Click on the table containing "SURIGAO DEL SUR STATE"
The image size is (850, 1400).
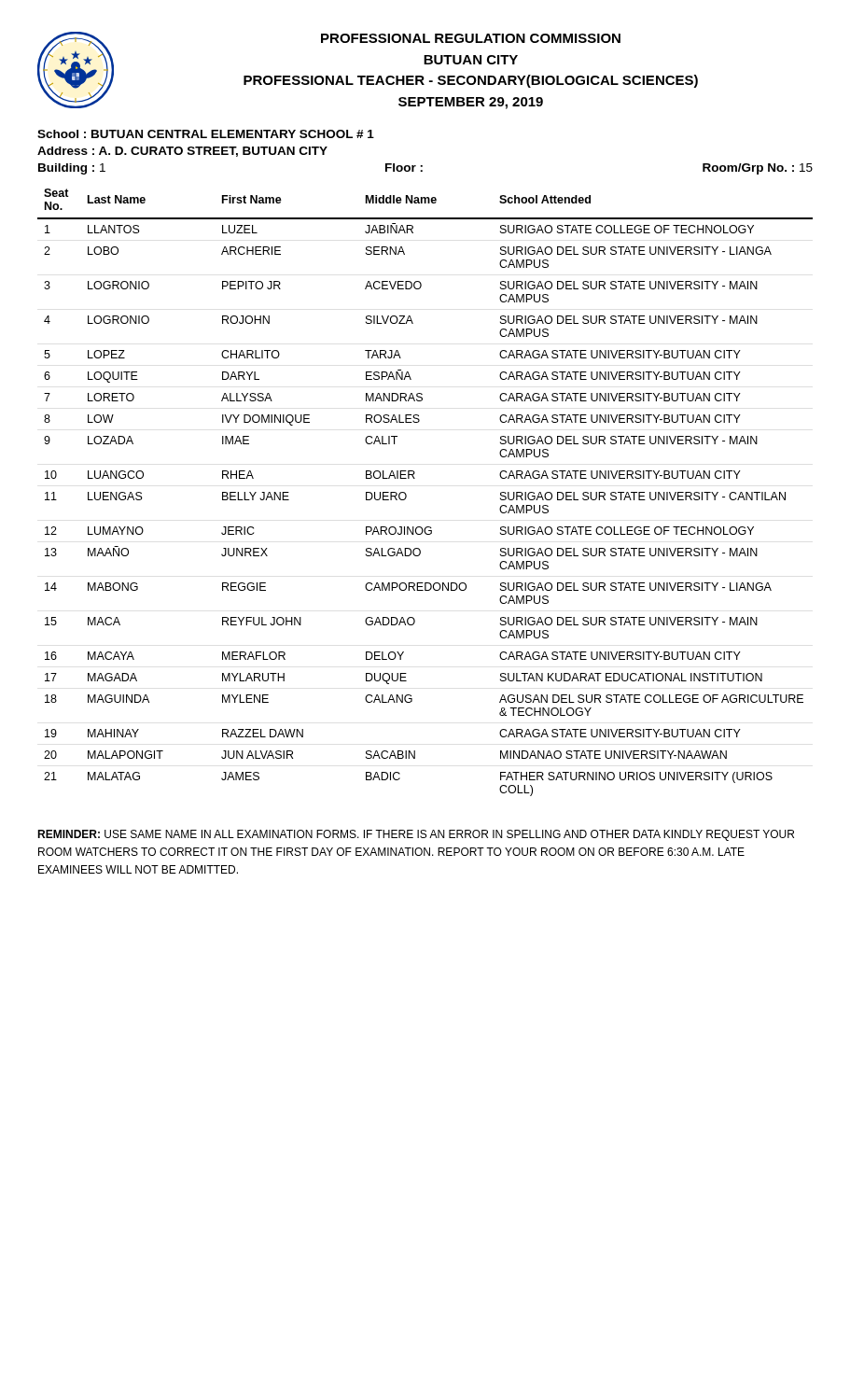pos(425,491)
